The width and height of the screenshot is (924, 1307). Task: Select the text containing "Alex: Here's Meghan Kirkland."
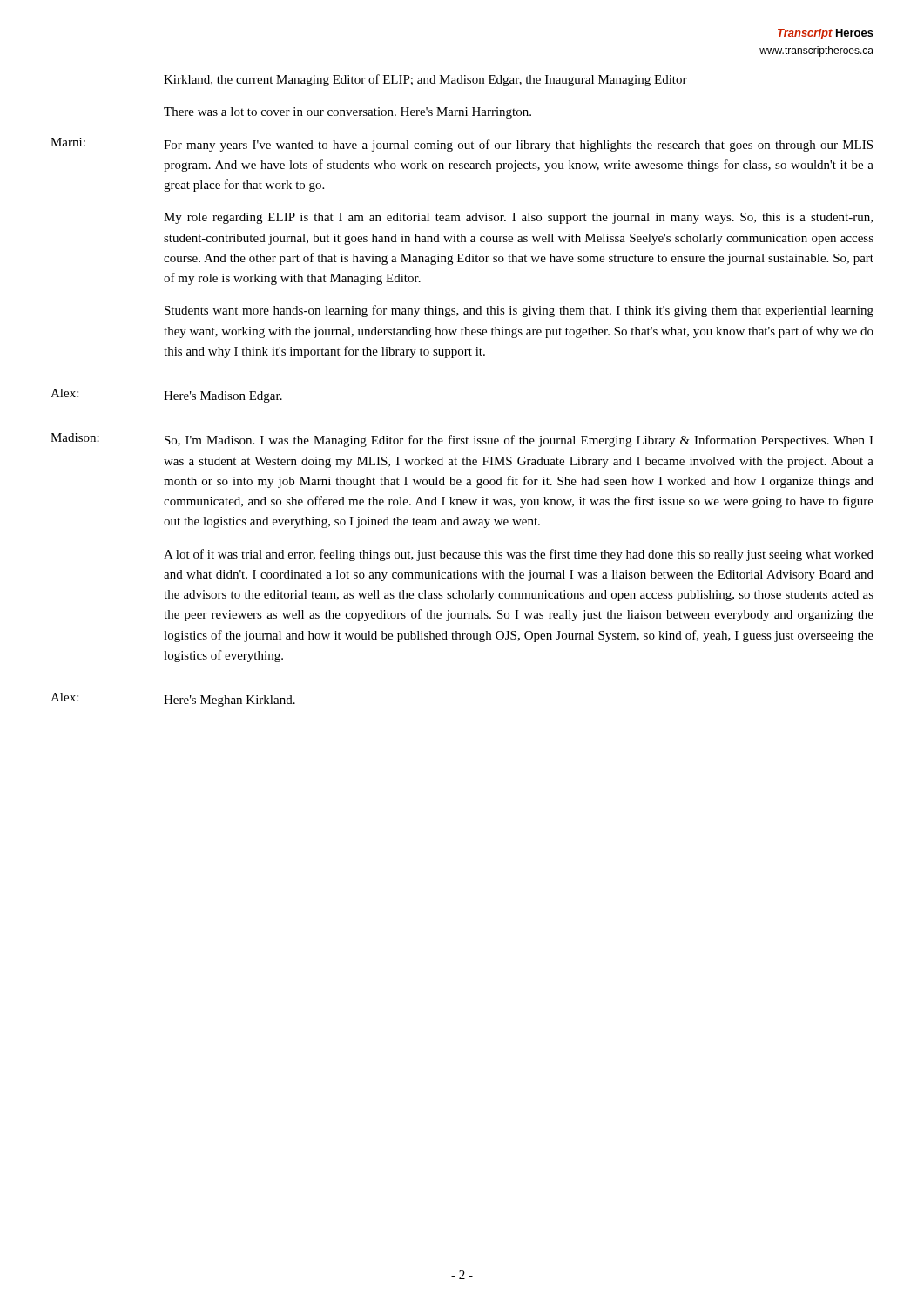173,700
